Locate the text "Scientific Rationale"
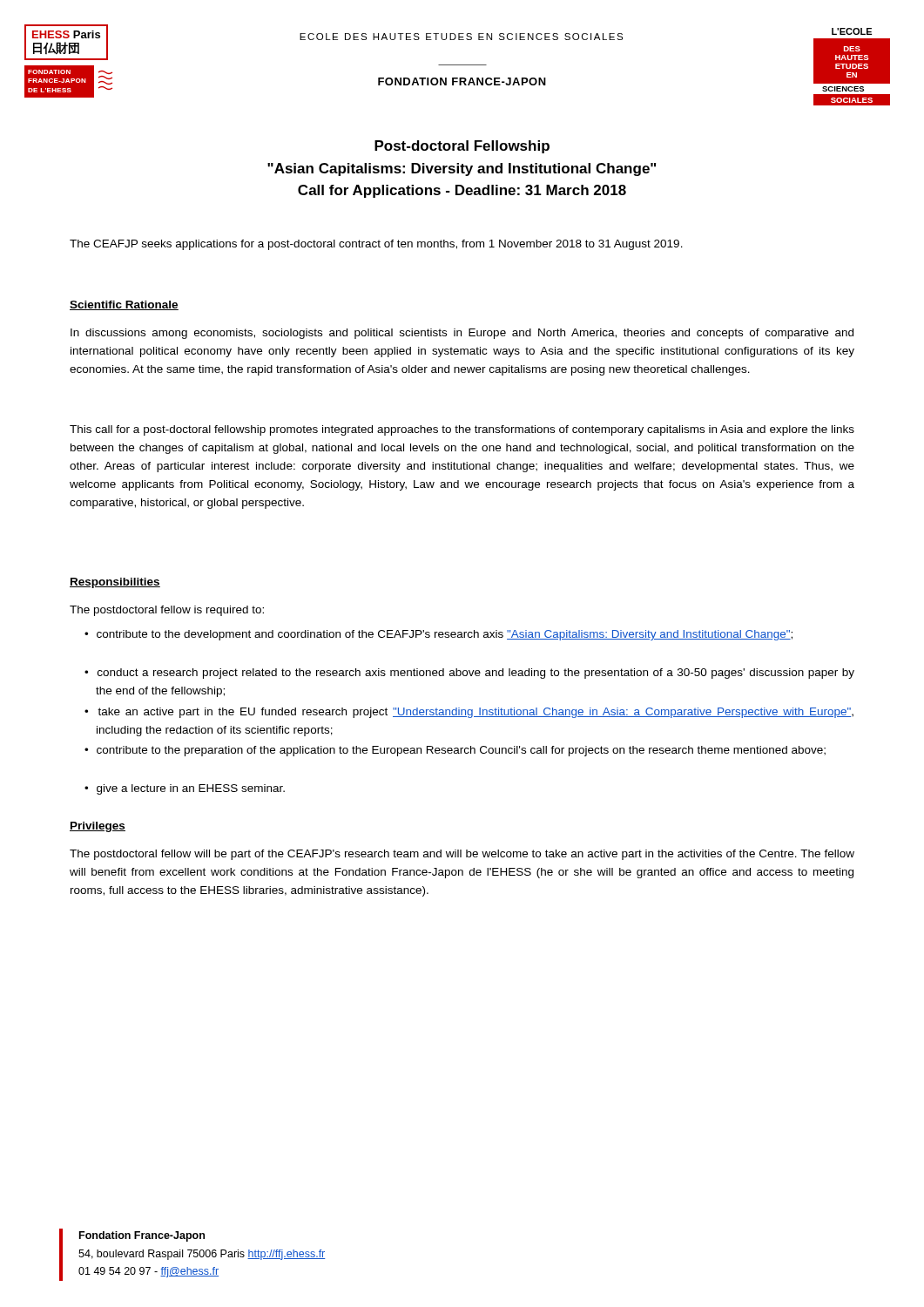This screenshot has width=924, height=1307. click(124, 305)
